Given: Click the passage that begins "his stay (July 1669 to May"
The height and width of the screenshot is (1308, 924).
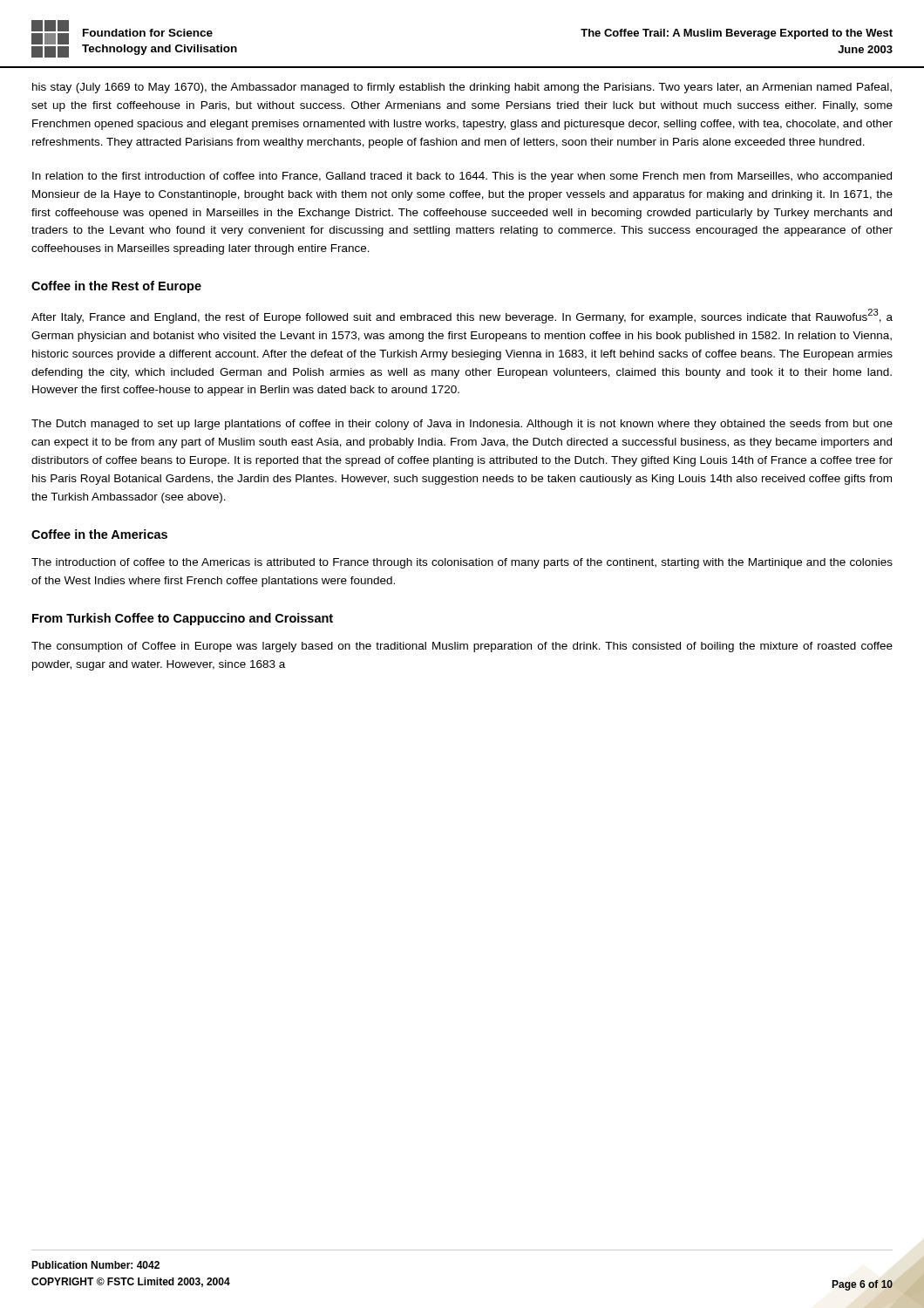Looking at the screenshot, I should 462,114.
